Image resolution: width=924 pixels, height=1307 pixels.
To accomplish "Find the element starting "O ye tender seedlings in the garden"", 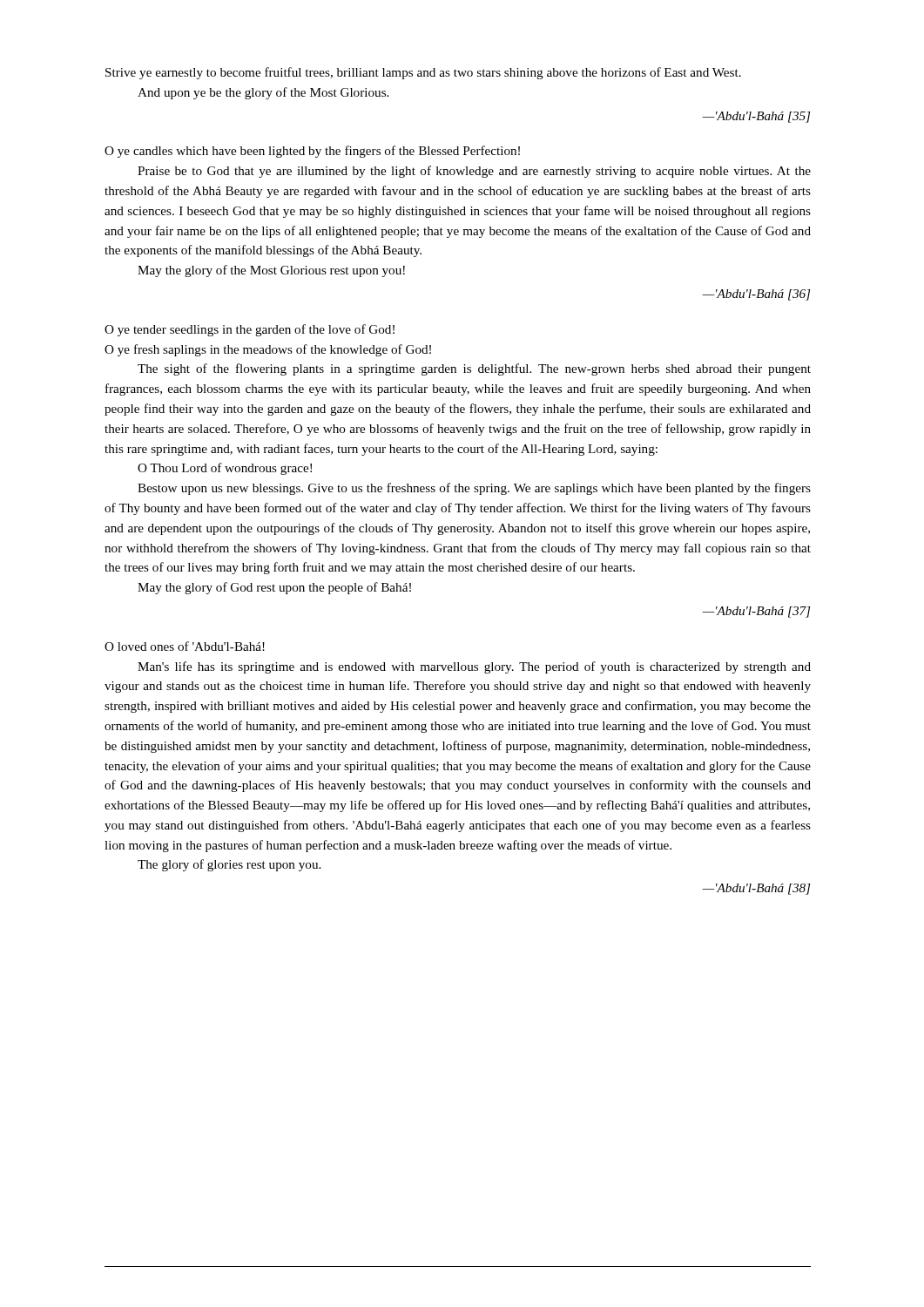I will tap(458, 459).
